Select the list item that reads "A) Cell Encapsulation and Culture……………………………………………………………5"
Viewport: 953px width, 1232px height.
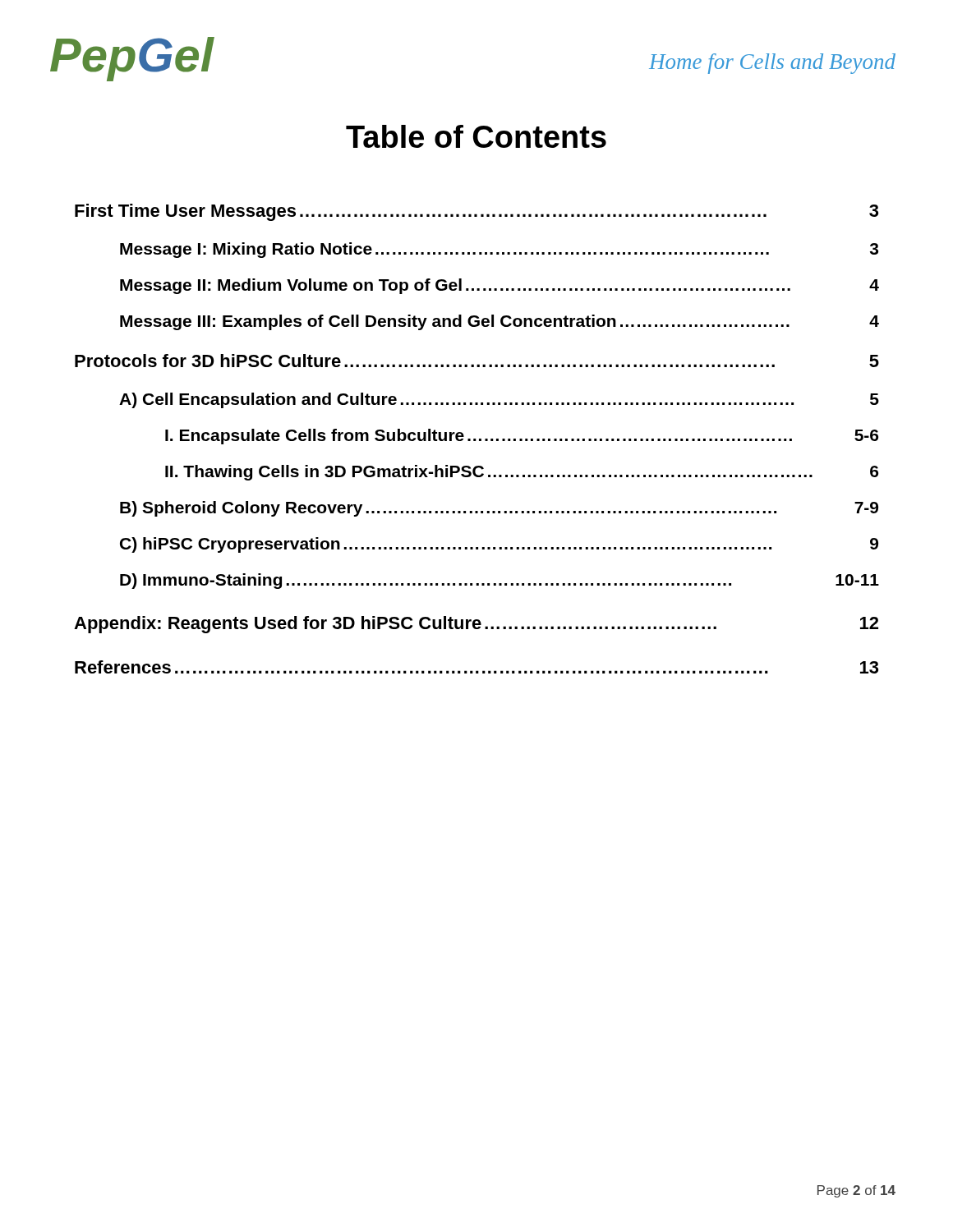tap(499, 399)
